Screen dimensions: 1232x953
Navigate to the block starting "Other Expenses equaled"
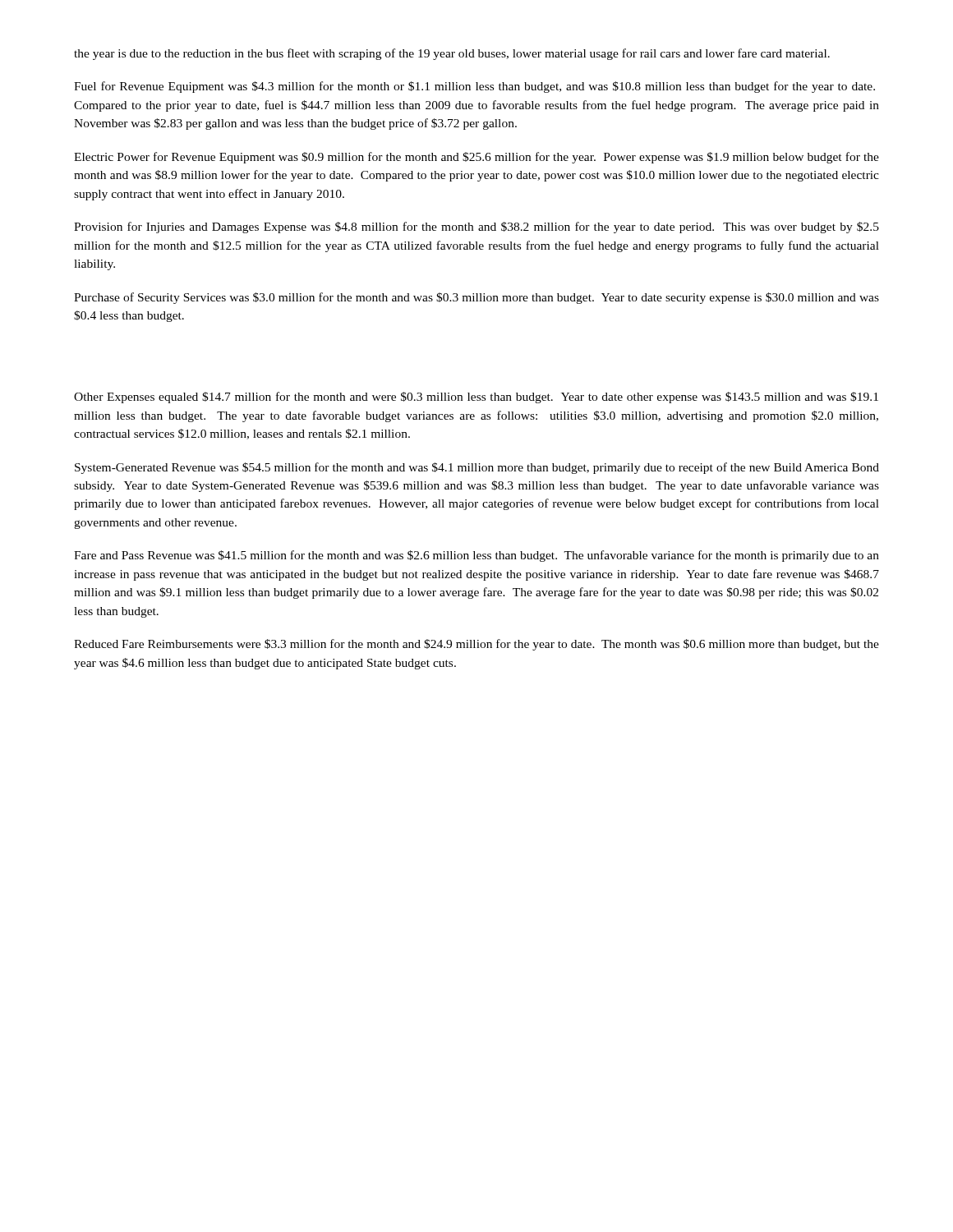click(476, 415)
